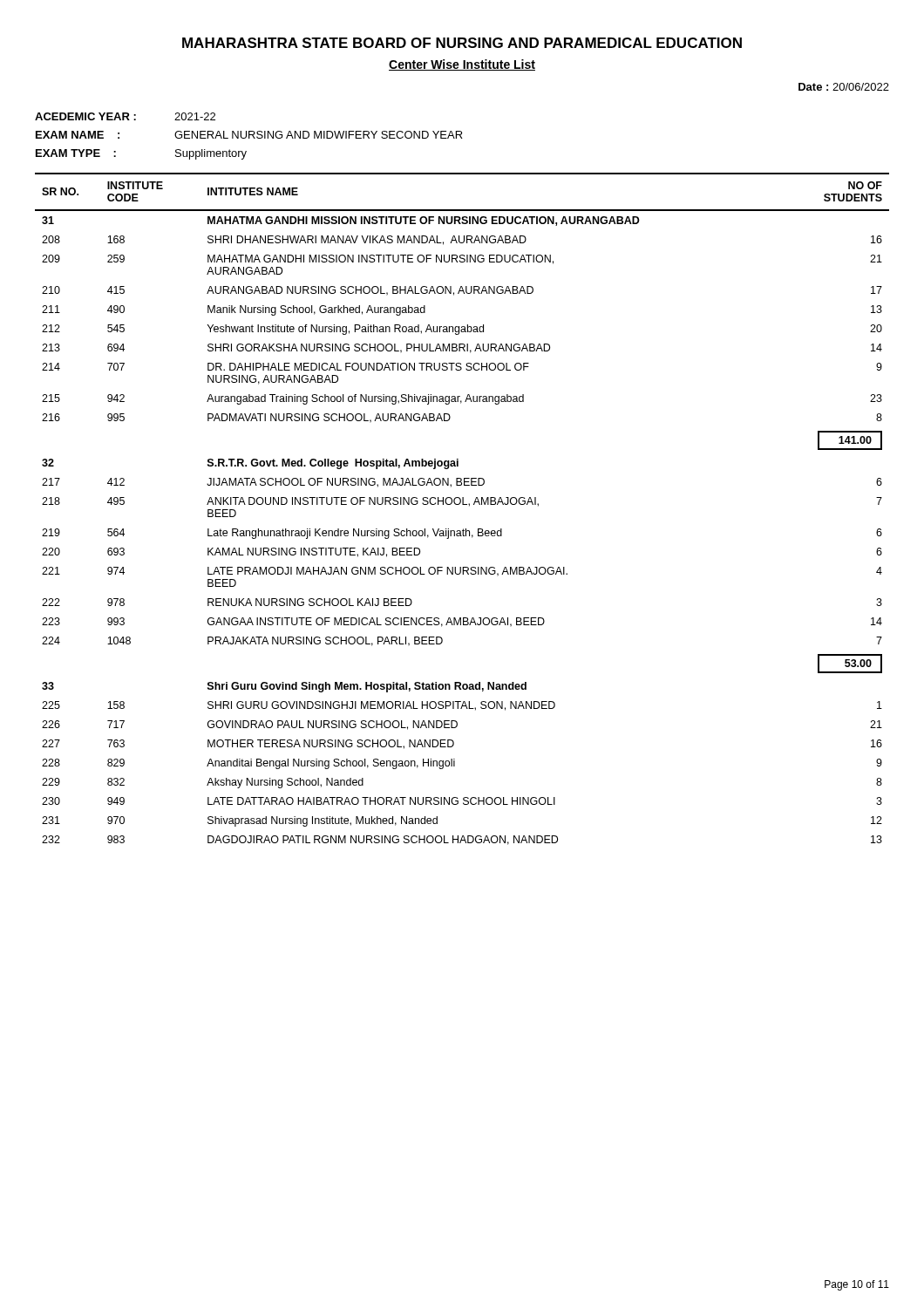The image size is (924, 1308).
Task: Click on the title with the text "MAHARASHTRA STATE BOARD"
Action: coord(462,43)
